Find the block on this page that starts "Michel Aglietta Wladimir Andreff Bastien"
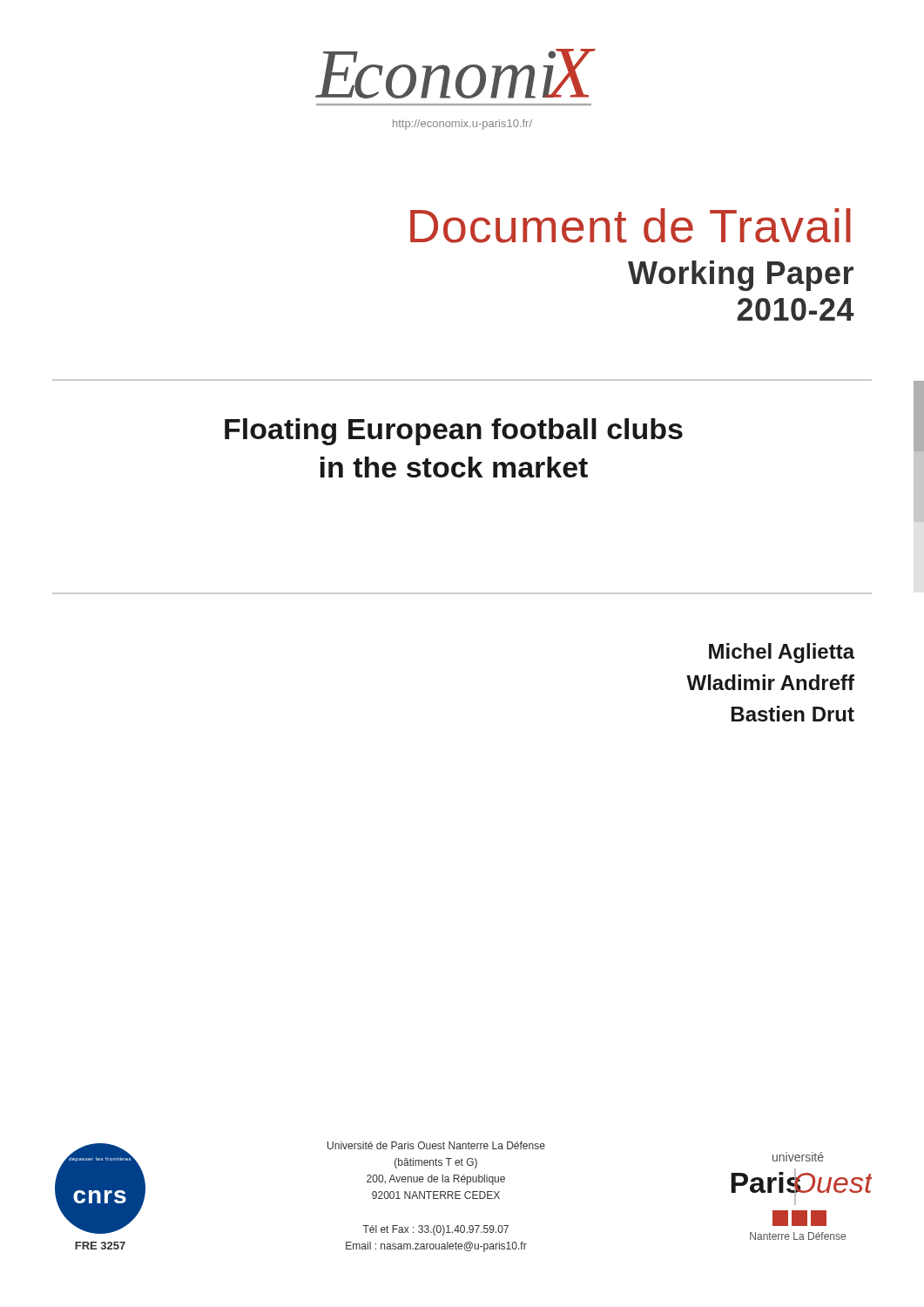 tap(782, 653)
